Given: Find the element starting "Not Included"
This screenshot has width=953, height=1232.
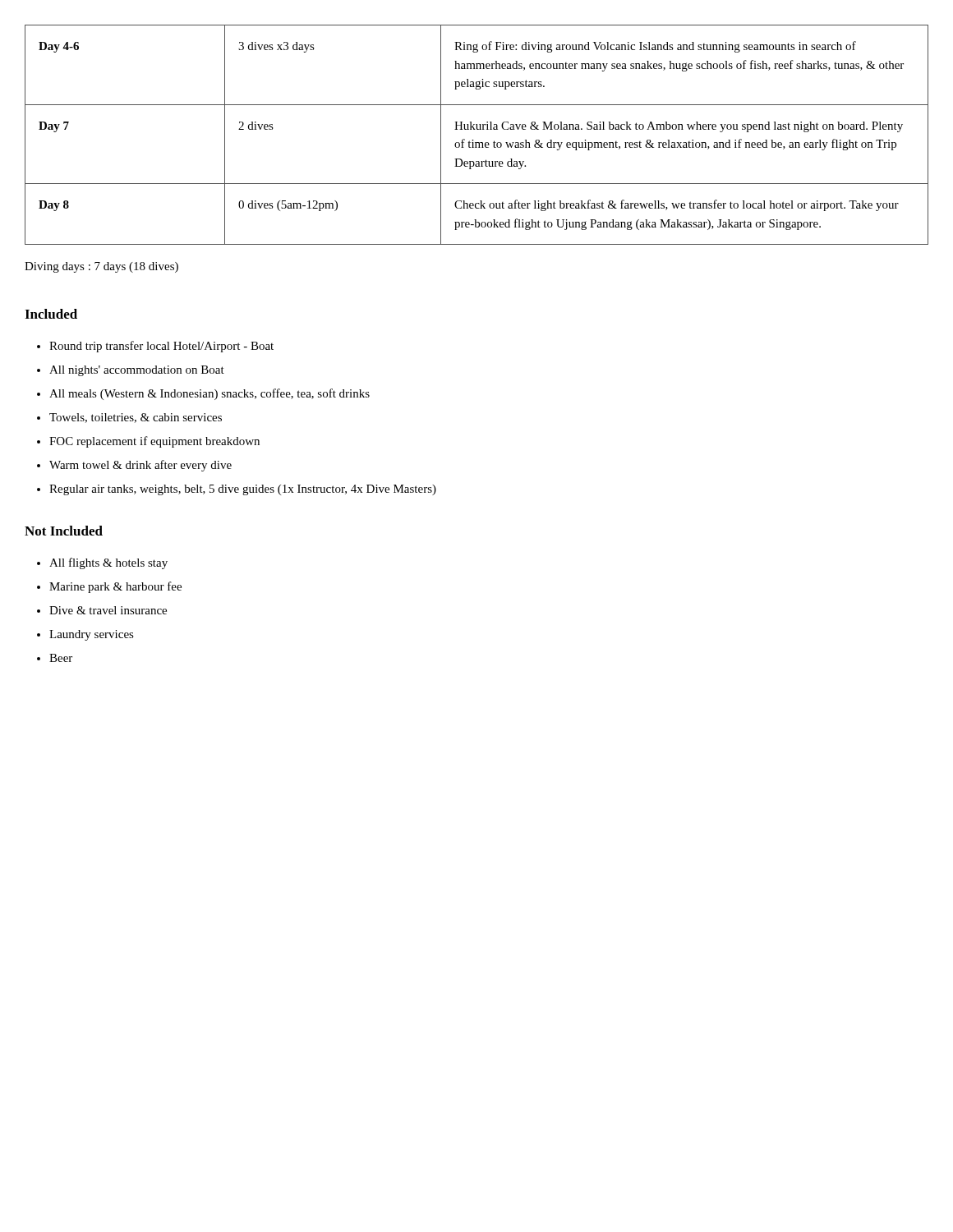Looking at the screenshot, I should [64, 531].
